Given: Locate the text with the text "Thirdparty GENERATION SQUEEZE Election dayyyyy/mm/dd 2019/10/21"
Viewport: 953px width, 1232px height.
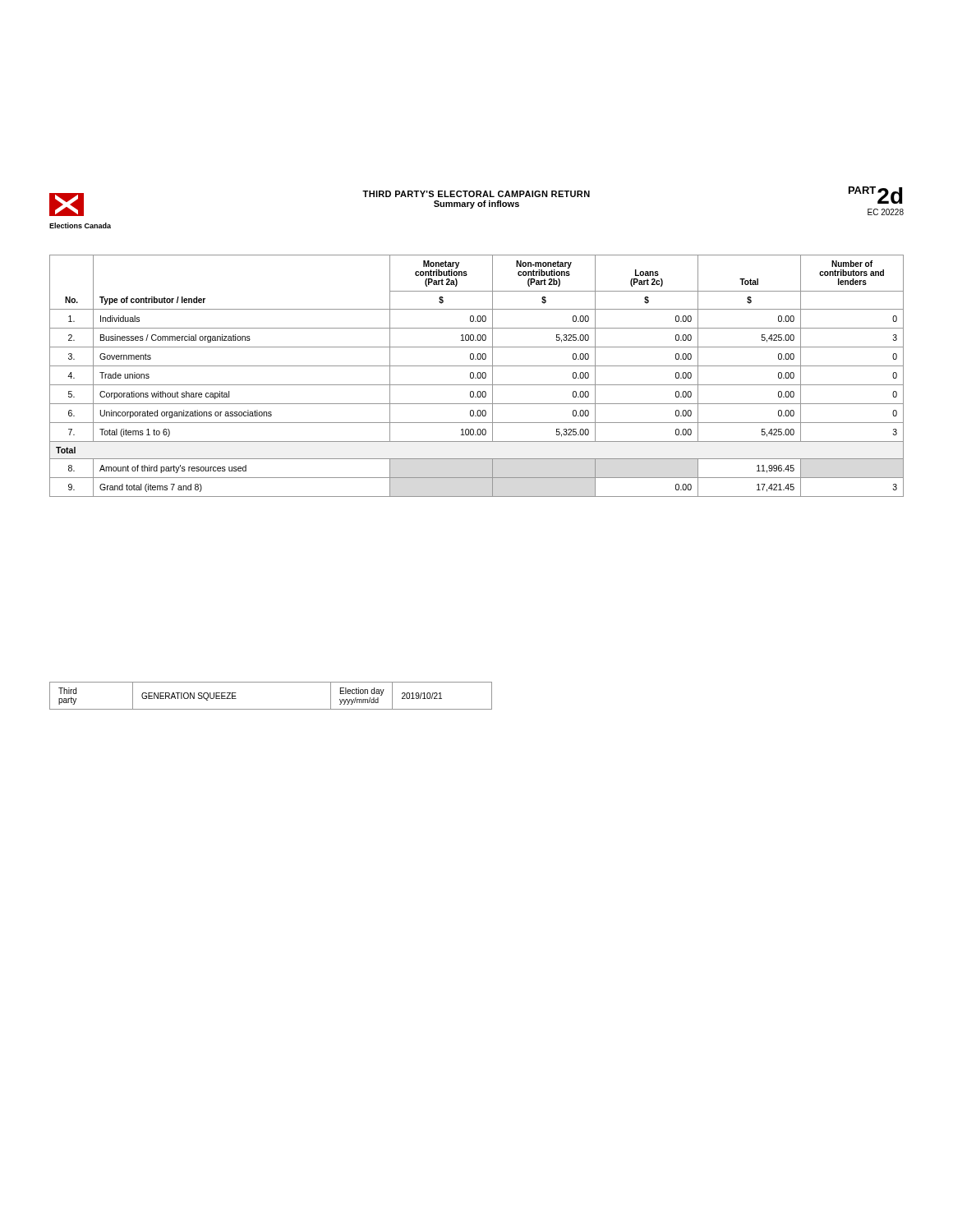Looking at the screenshot, I should tap(271, 696).
